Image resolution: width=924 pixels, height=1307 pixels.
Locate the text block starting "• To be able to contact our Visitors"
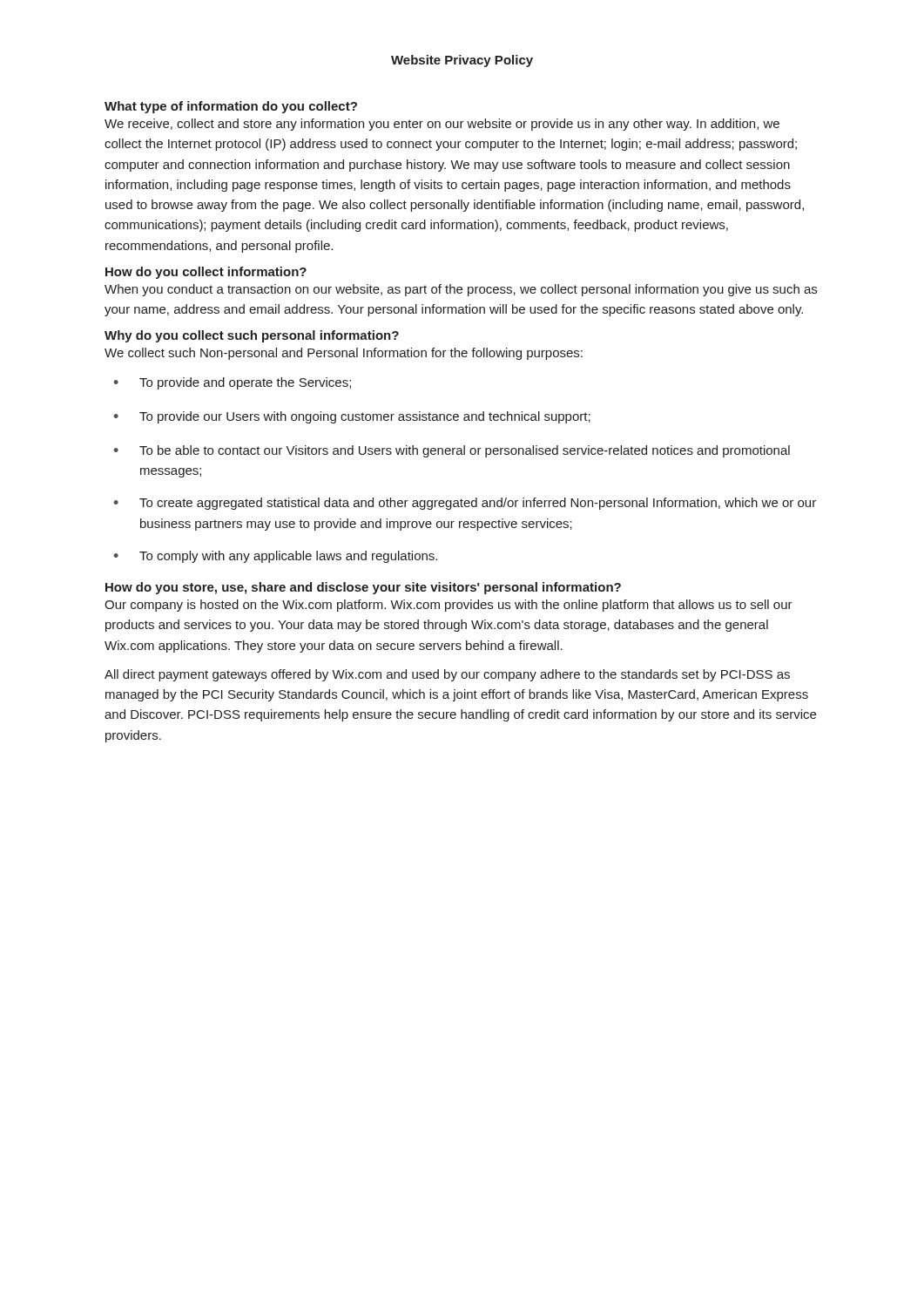(x=462, y=460)
